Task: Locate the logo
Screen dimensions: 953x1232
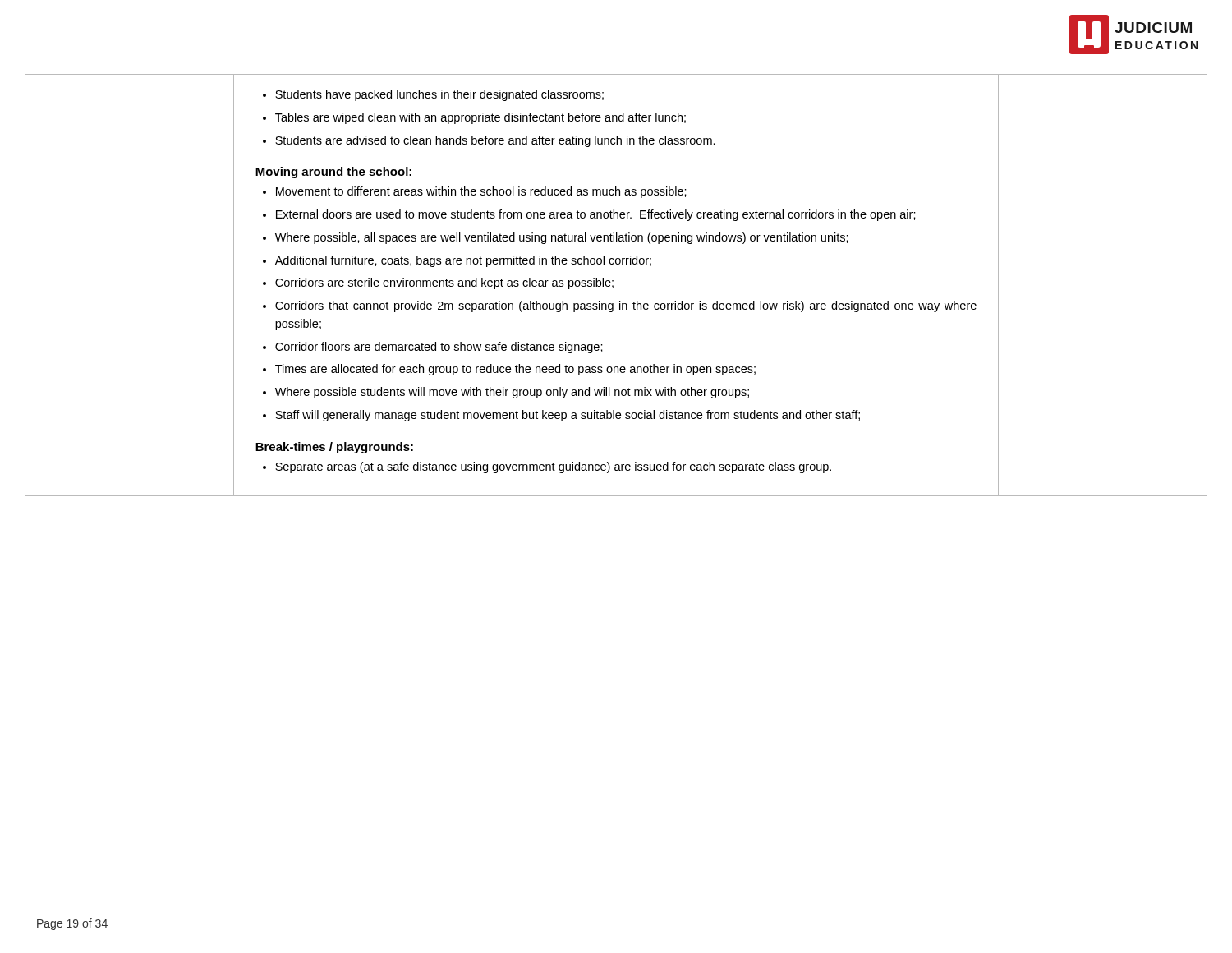Action: tap(1139, 40)
